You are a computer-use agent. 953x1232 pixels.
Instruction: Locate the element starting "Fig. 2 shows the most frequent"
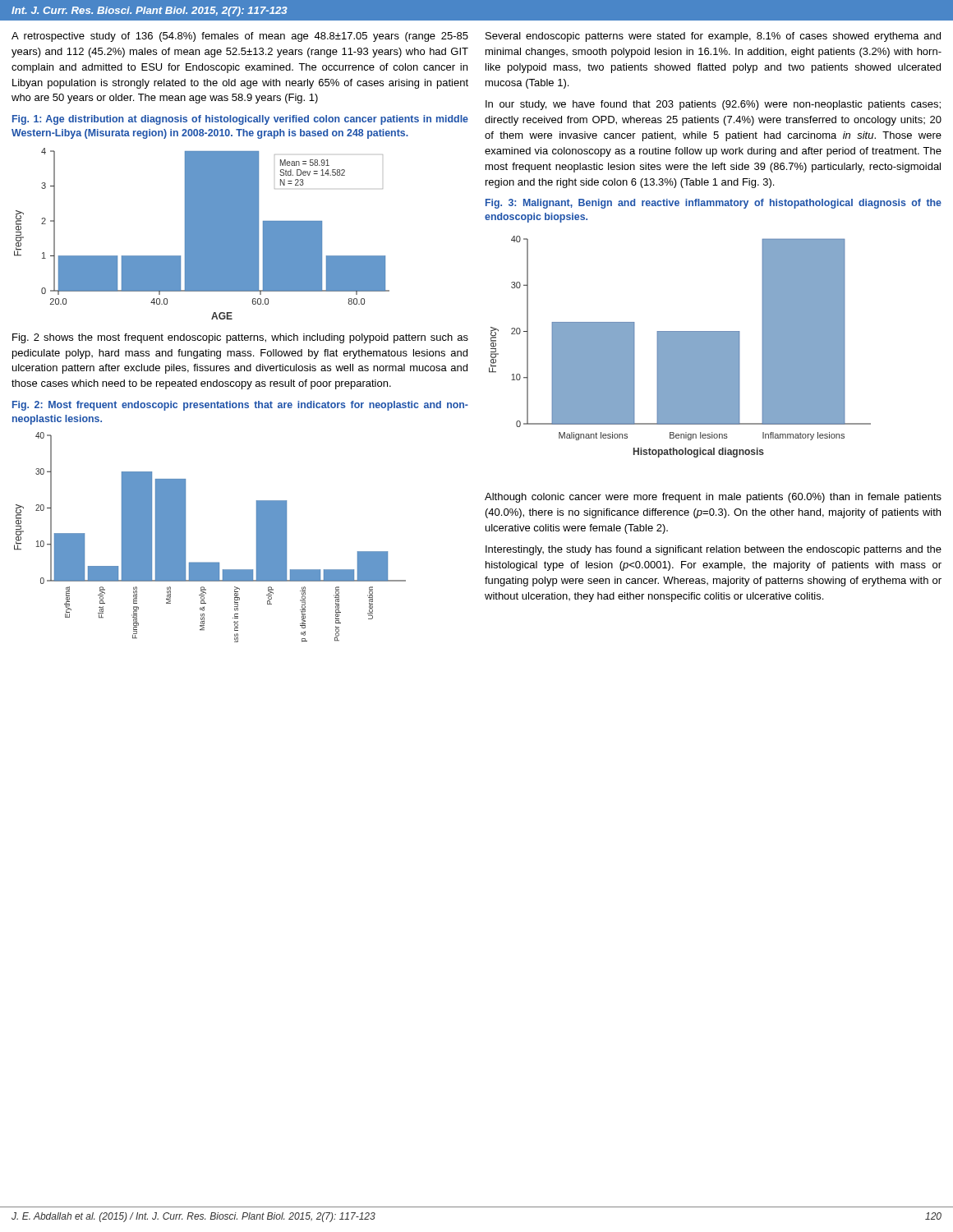(x=240, y=360)
